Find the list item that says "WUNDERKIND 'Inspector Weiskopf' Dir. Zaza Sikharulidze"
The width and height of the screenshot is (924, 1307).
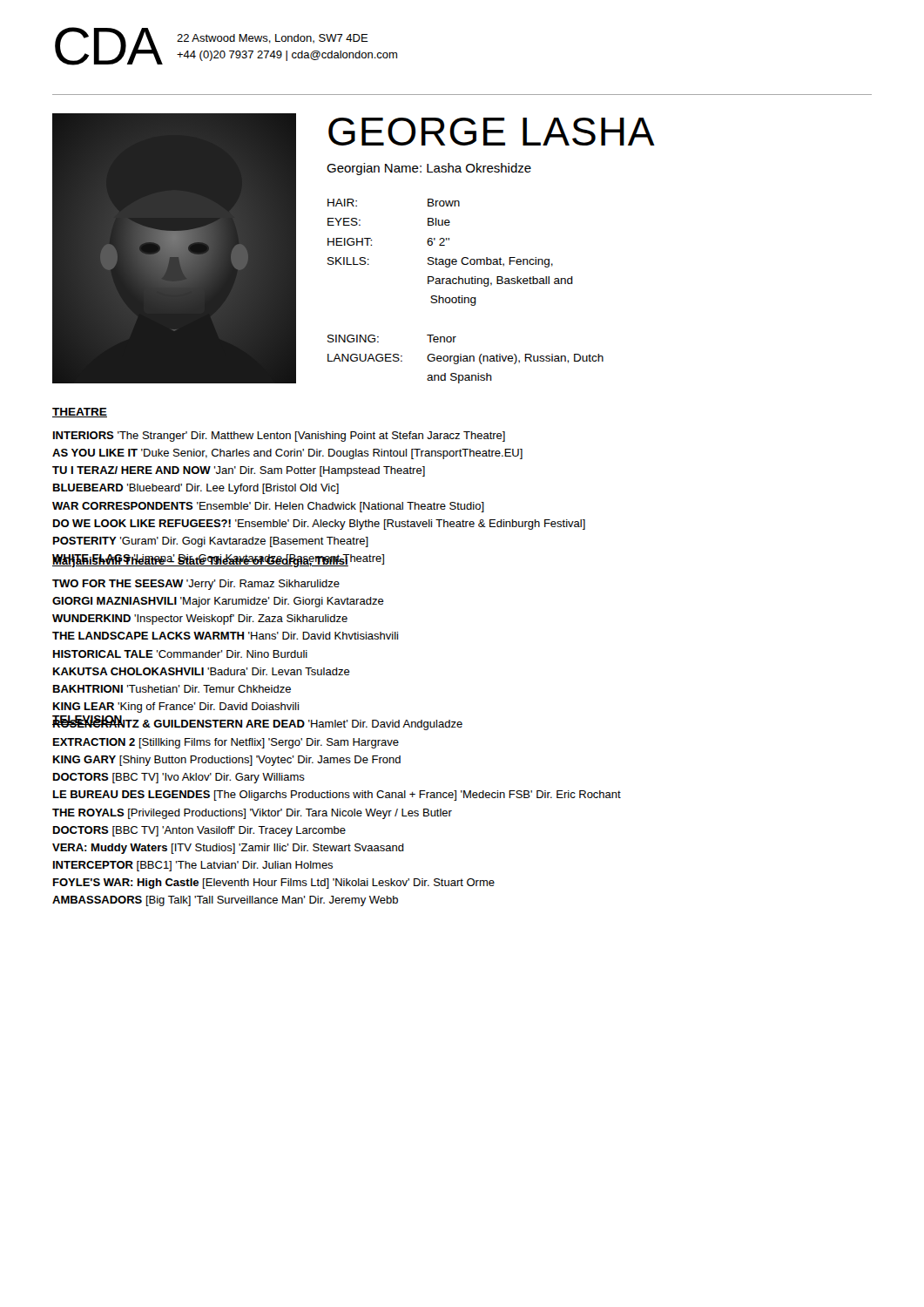(x=200, y=618)
